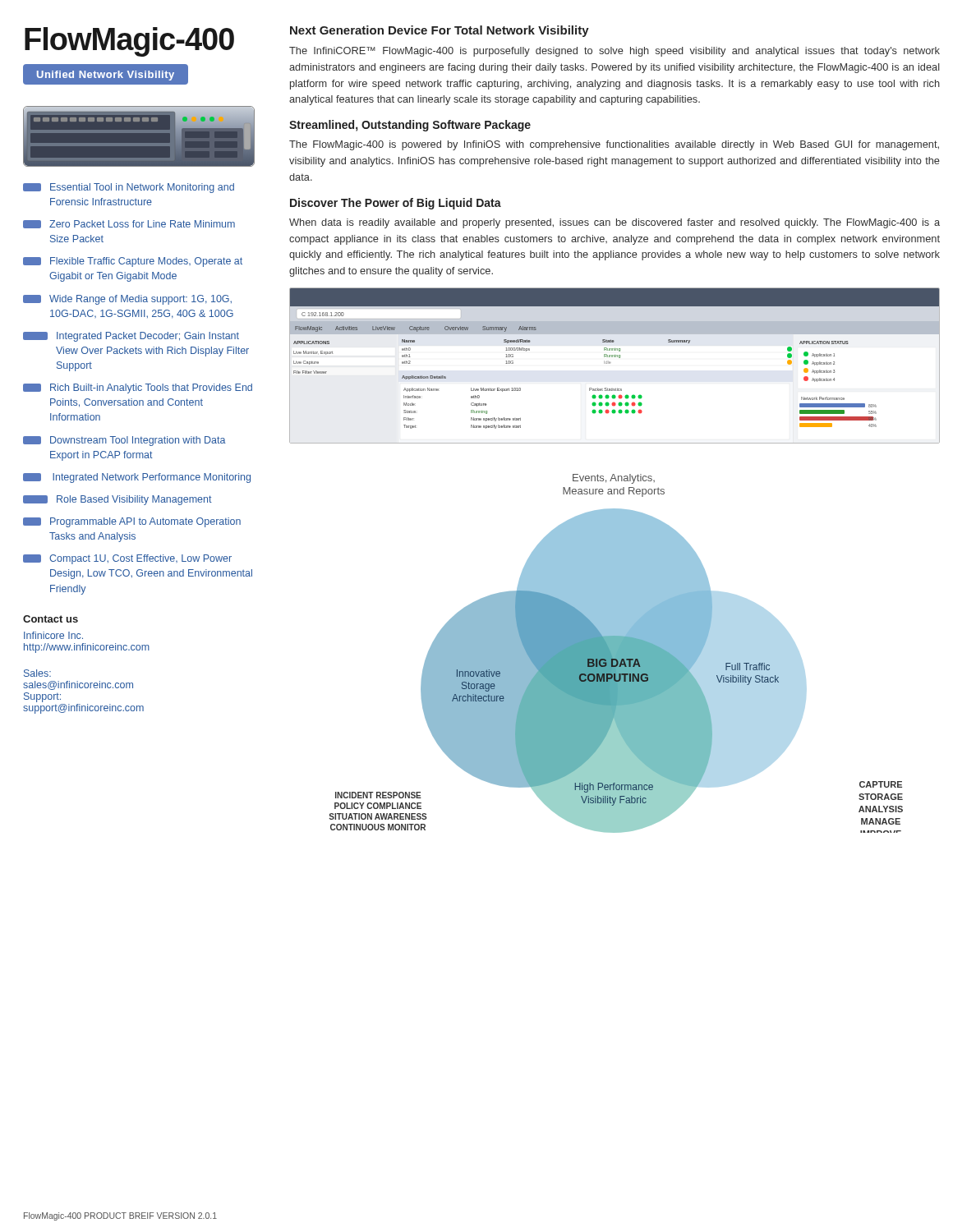Click on the infographic
The image size is (953, 1232).
614,644
